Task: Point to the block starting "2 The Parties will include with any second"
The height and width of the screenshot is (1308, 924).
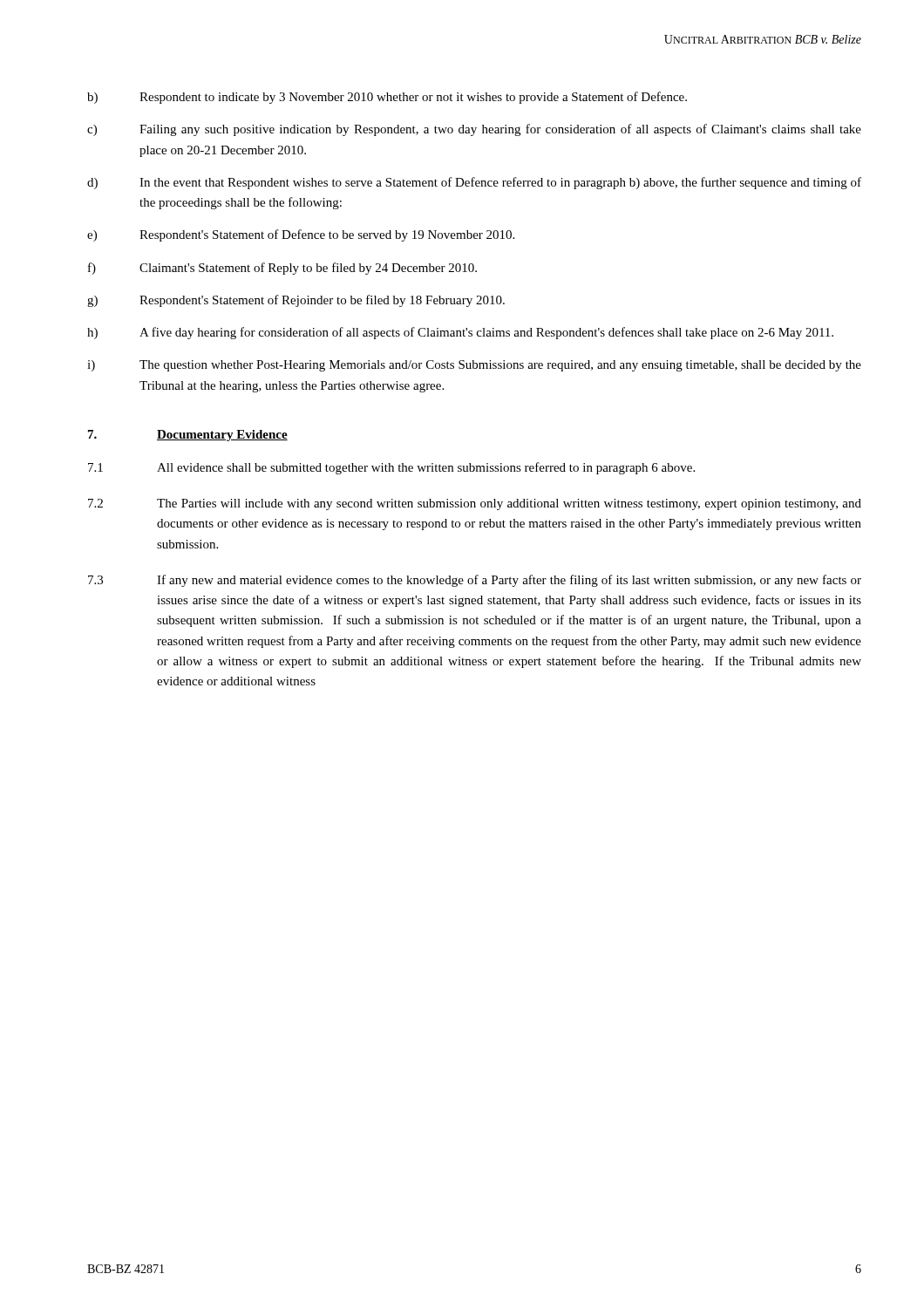Action: click(474, 524)
